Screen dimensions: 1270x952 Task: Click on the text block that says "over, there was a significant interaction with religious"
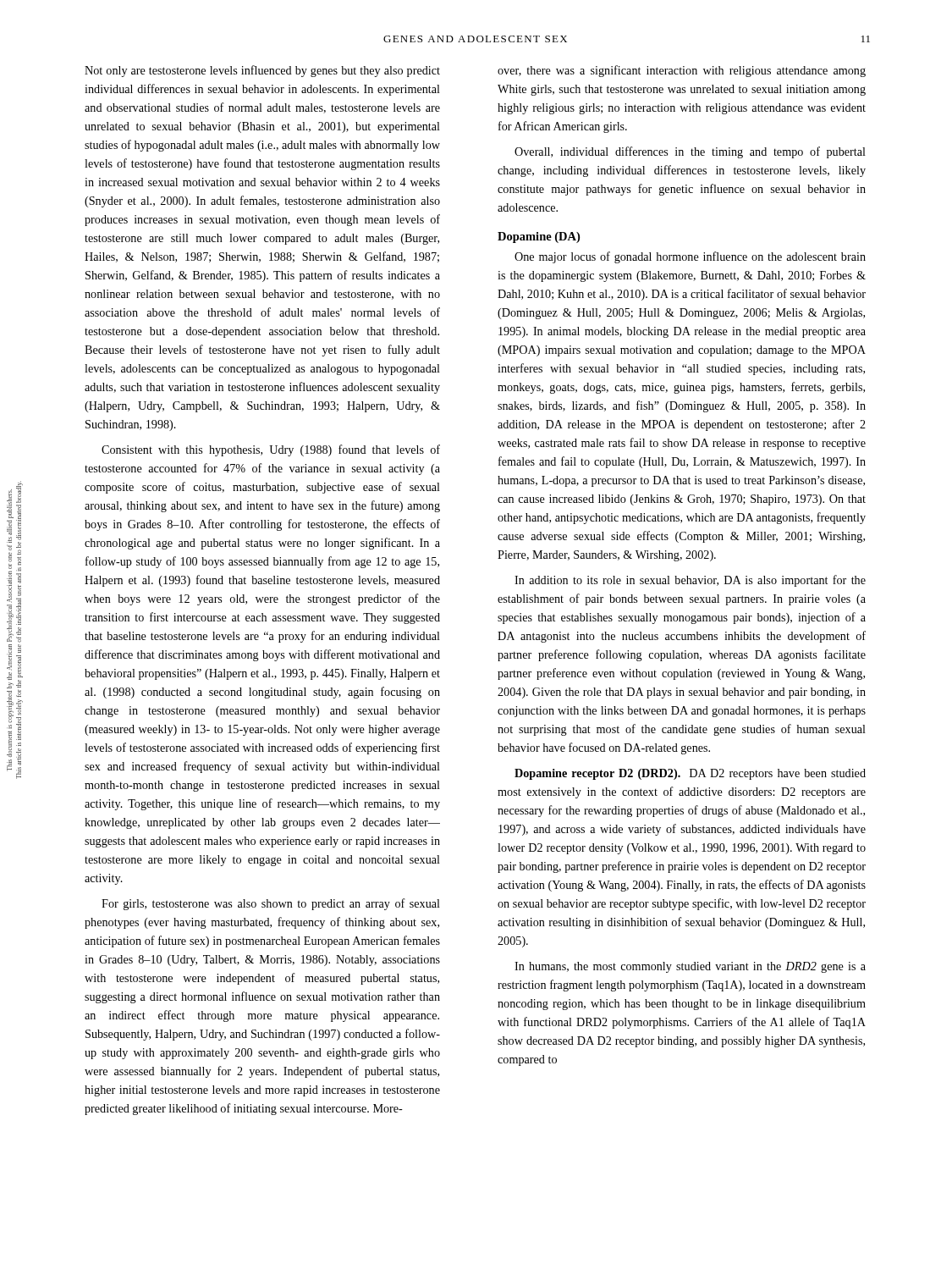coord(682,98)
